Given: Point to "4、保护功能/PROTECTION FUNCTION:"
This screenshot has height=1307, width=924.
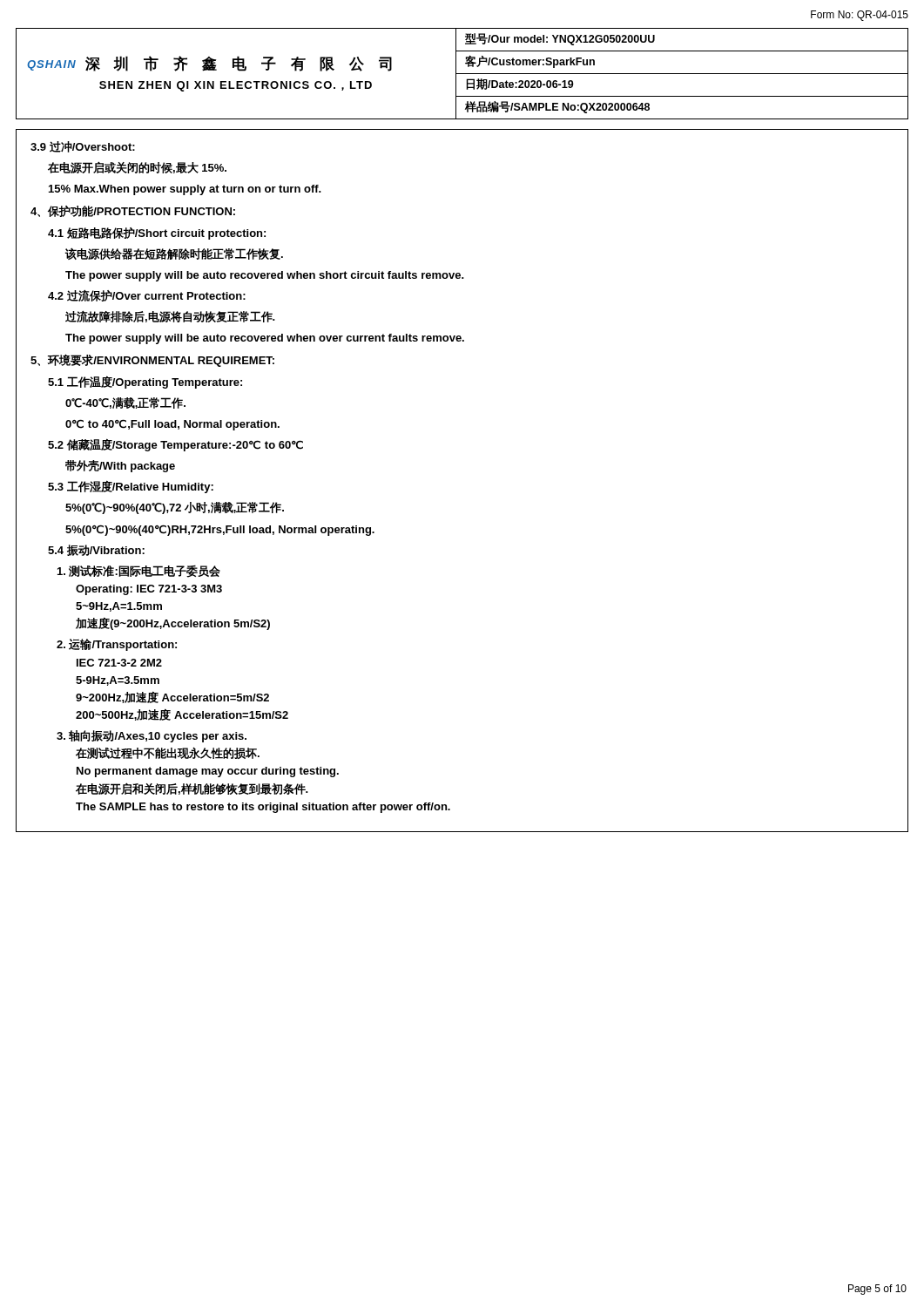Looking at the screenshot, I should tap(133, 212).
